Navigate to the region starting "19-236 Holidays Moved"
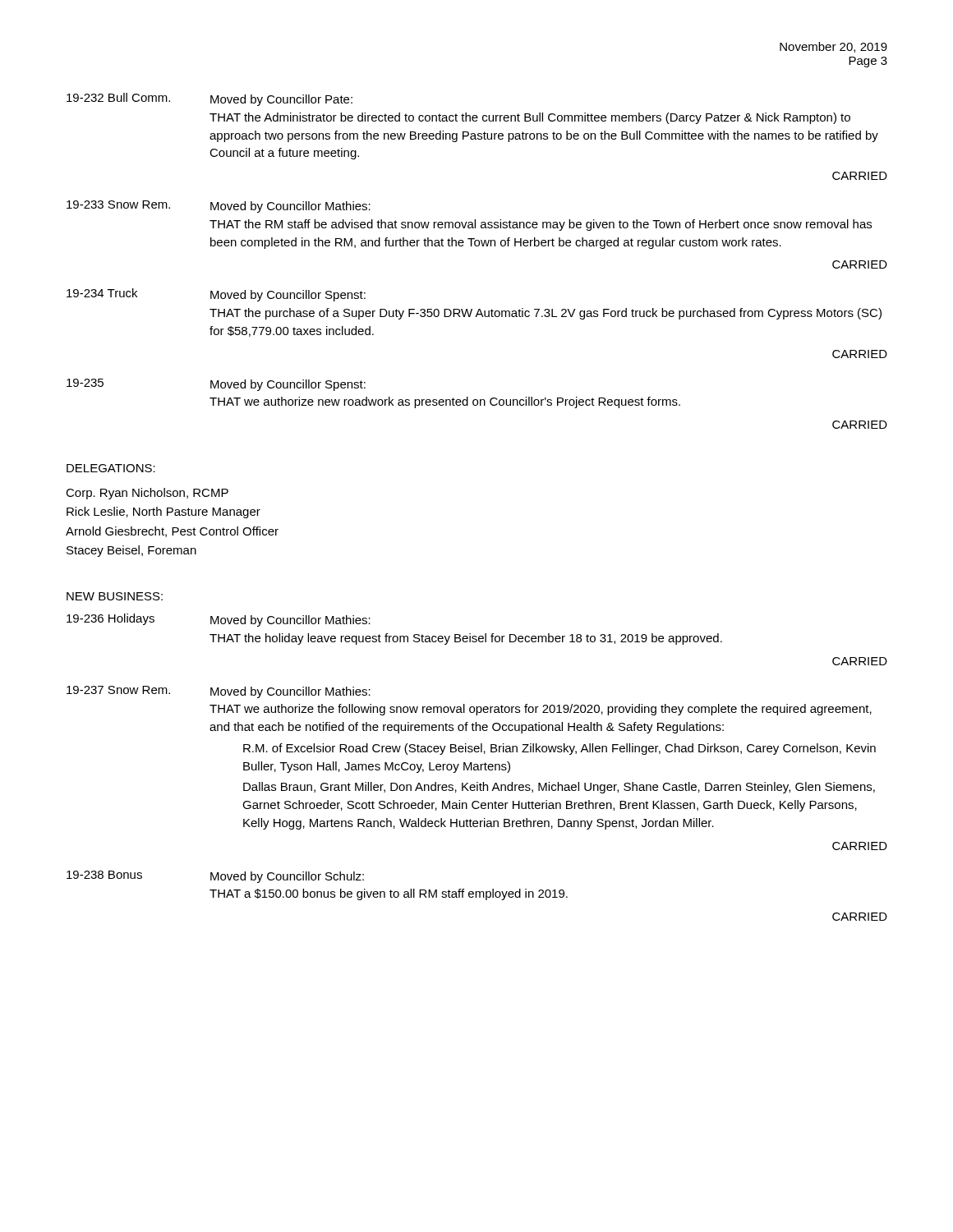Screen dimensions: 1232x953 476,629
